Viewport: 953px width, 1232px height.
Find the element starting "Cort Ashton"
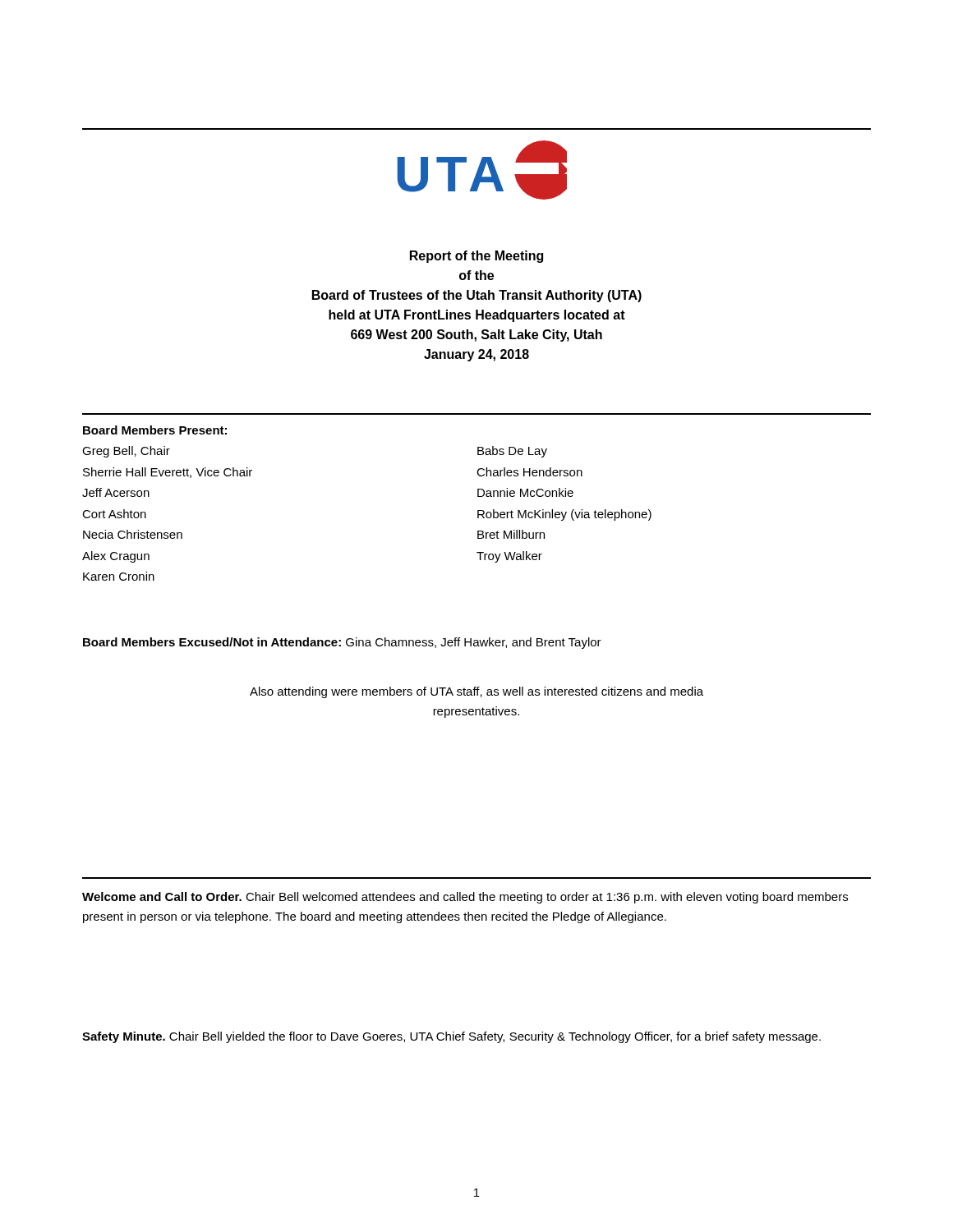coord(114,513)
